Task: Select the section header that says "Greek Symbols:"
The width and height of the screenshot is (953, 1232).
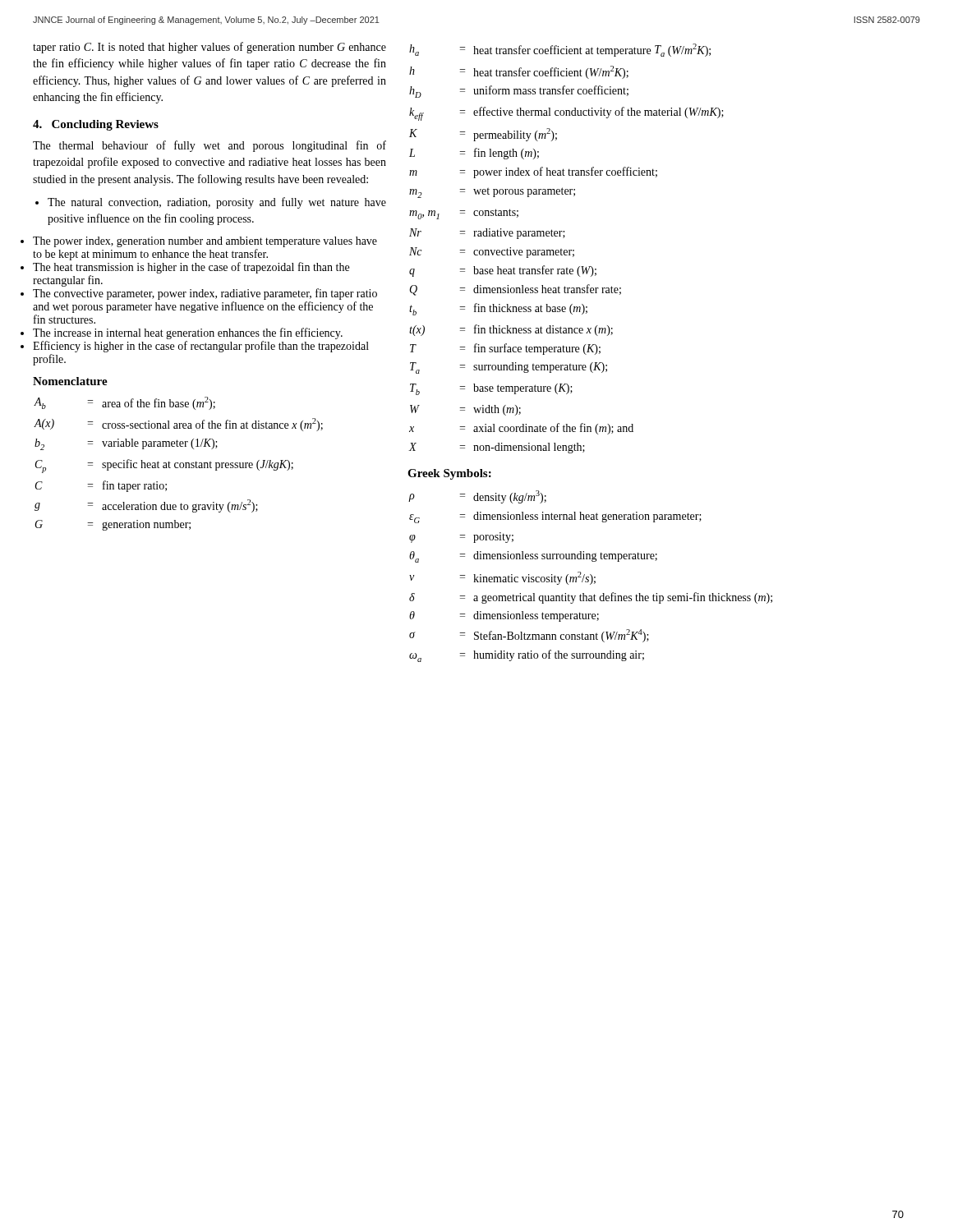Action: point(449,474)
